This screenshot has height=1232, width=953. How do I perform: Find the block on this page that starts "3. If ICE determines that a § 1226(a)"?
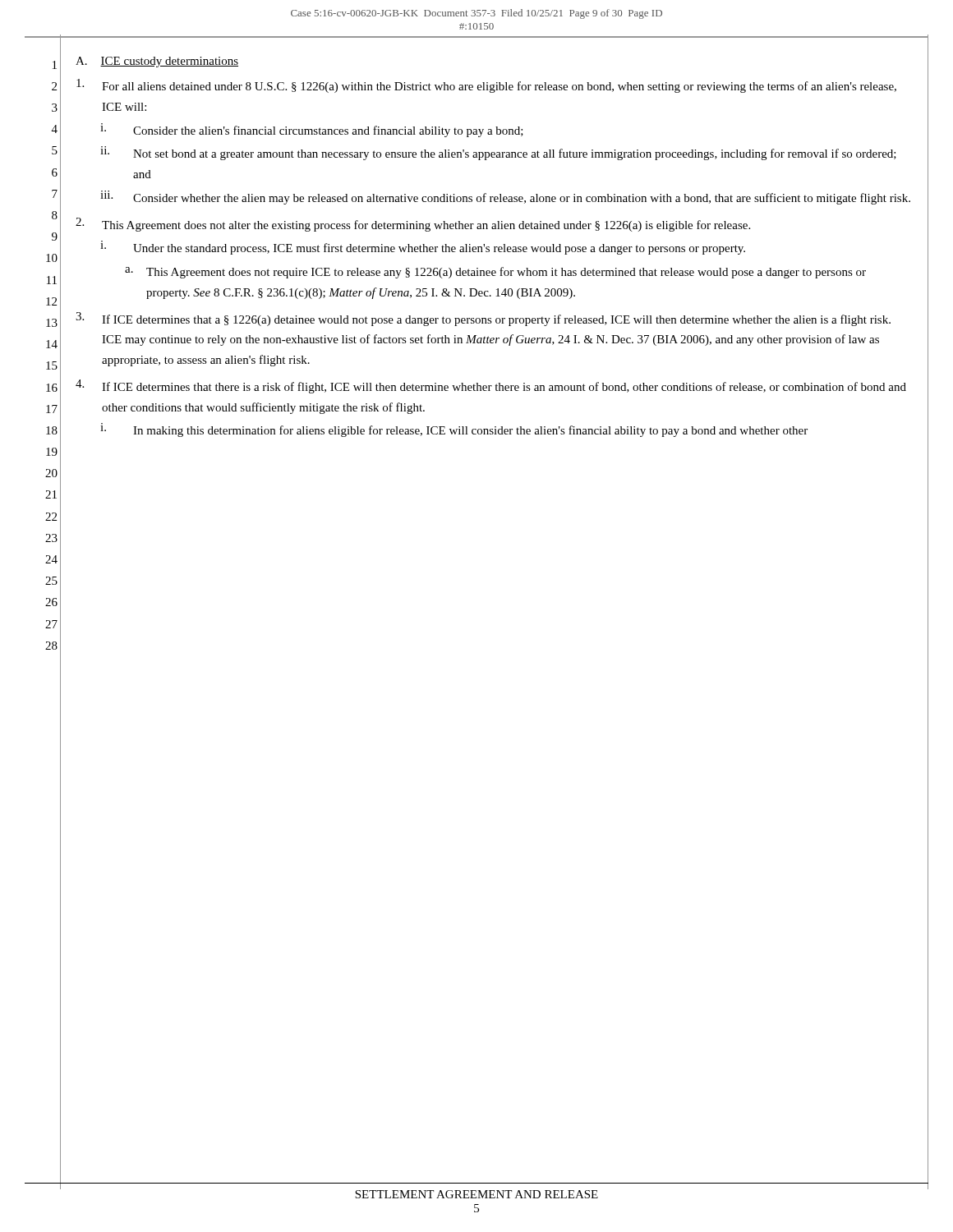pyautogui.click(x=494, y=340)
